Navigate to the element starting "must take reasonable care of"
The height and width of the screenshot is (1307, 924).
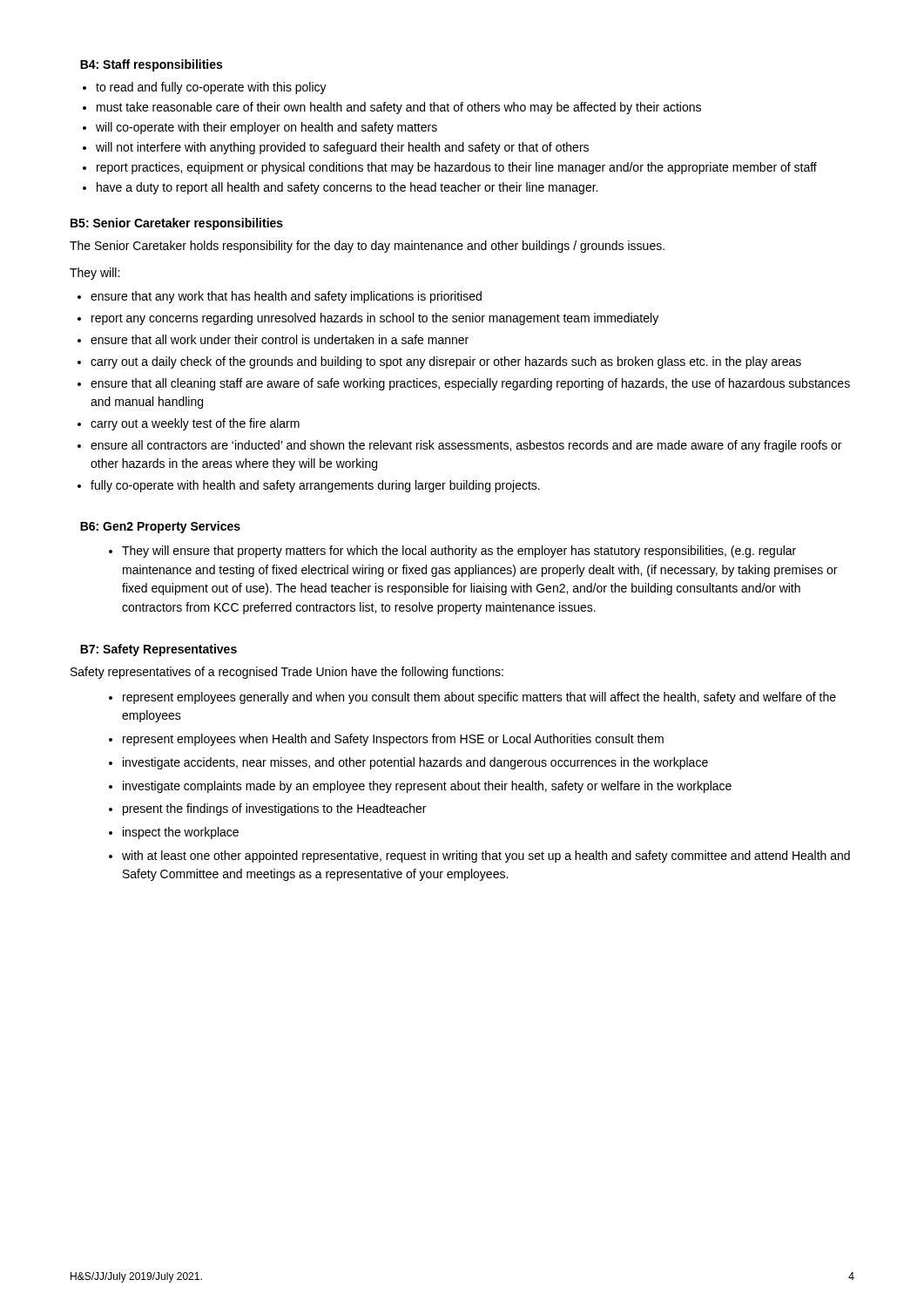(399, 107)
